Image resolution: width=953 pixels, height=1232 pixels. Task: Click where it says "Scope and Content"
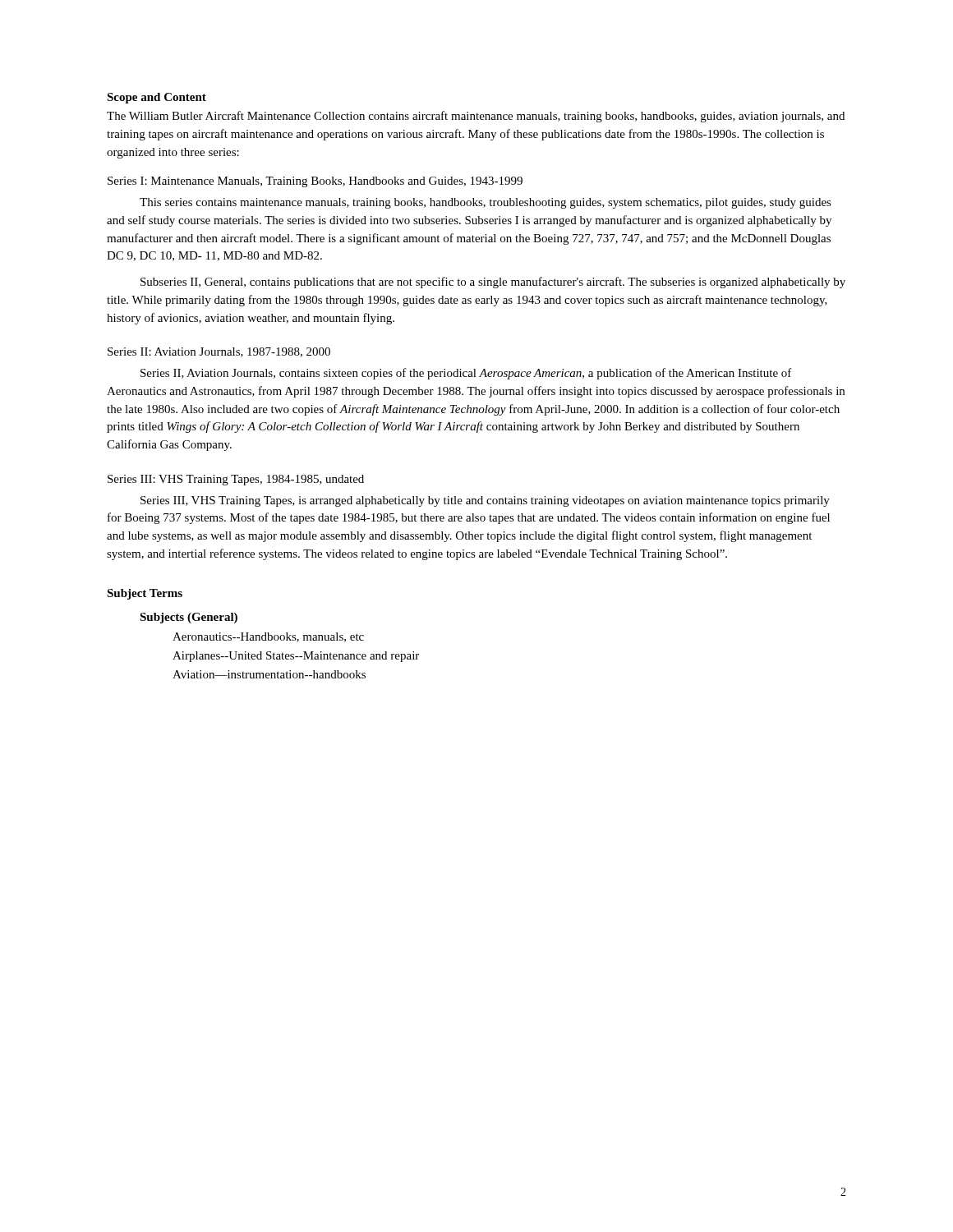pos(156,97)
